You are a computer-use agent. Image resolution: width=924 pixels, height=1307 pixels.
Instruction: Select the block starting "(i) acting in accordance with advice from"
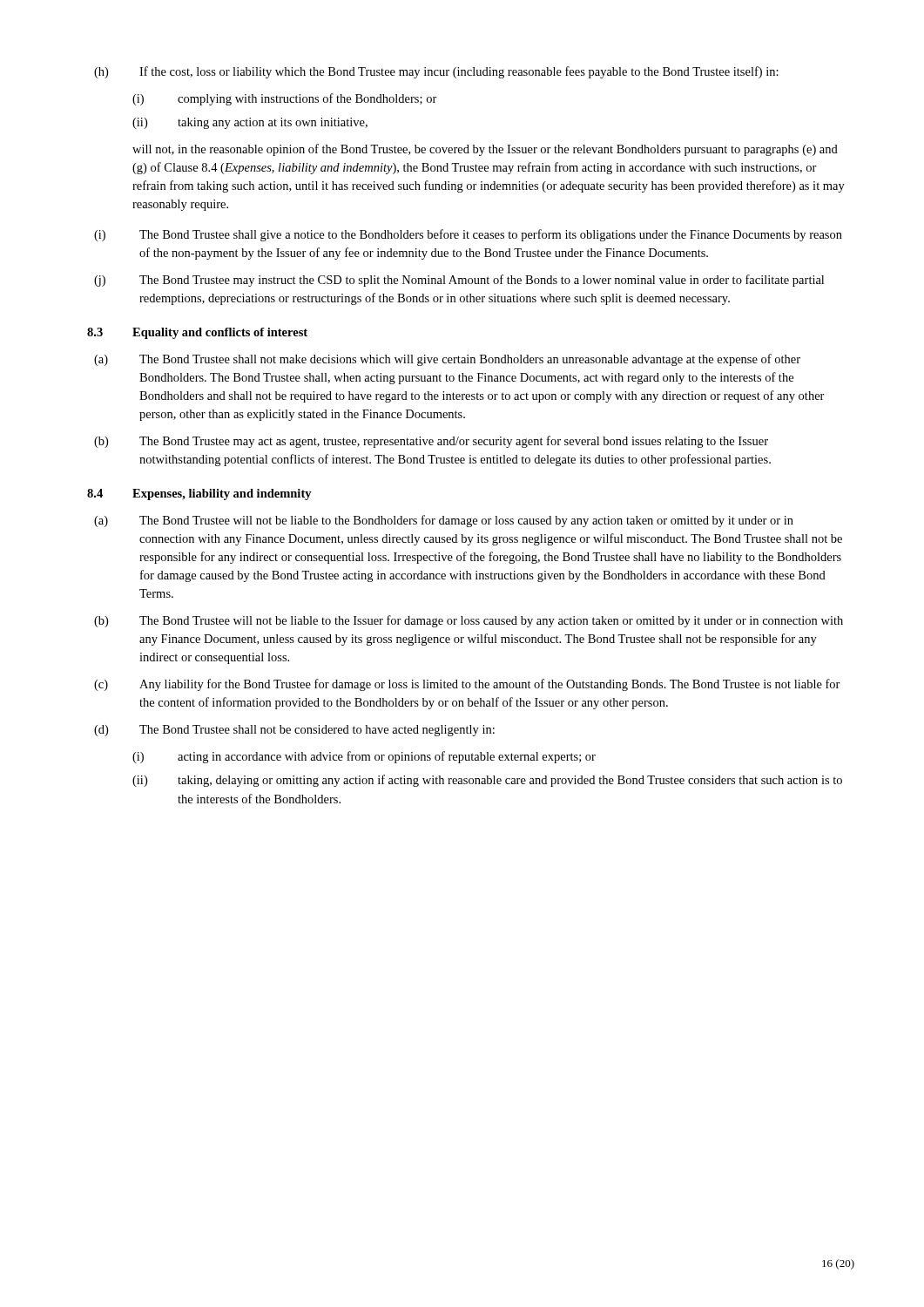click(x=489, y=757)
